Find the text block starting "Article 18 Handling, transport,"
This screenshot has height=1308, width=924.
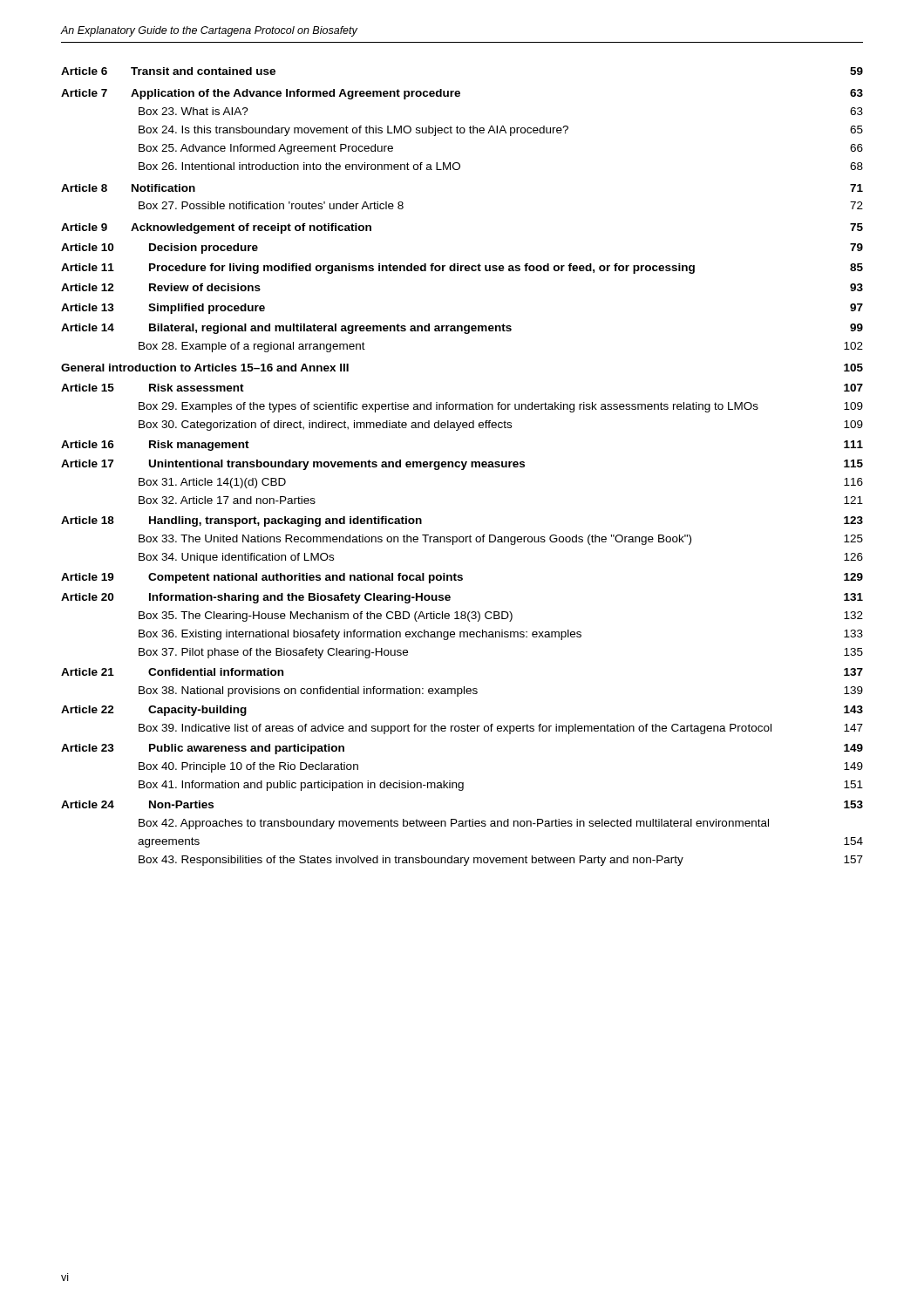(x=89, y=521)
